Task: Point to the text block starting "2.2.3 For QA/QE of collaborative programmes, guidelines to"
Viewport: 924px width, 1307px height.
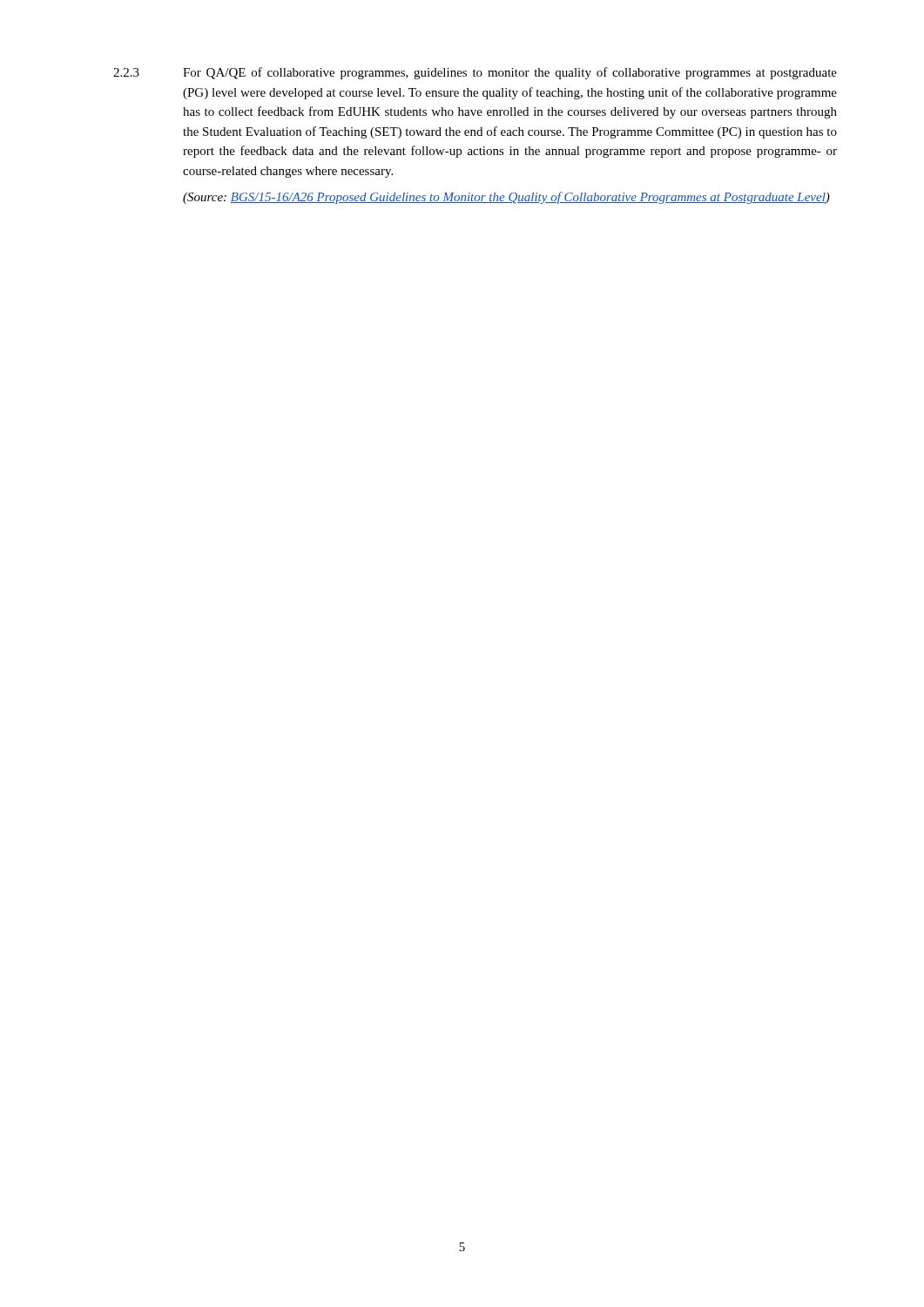Action: point(475,135)
